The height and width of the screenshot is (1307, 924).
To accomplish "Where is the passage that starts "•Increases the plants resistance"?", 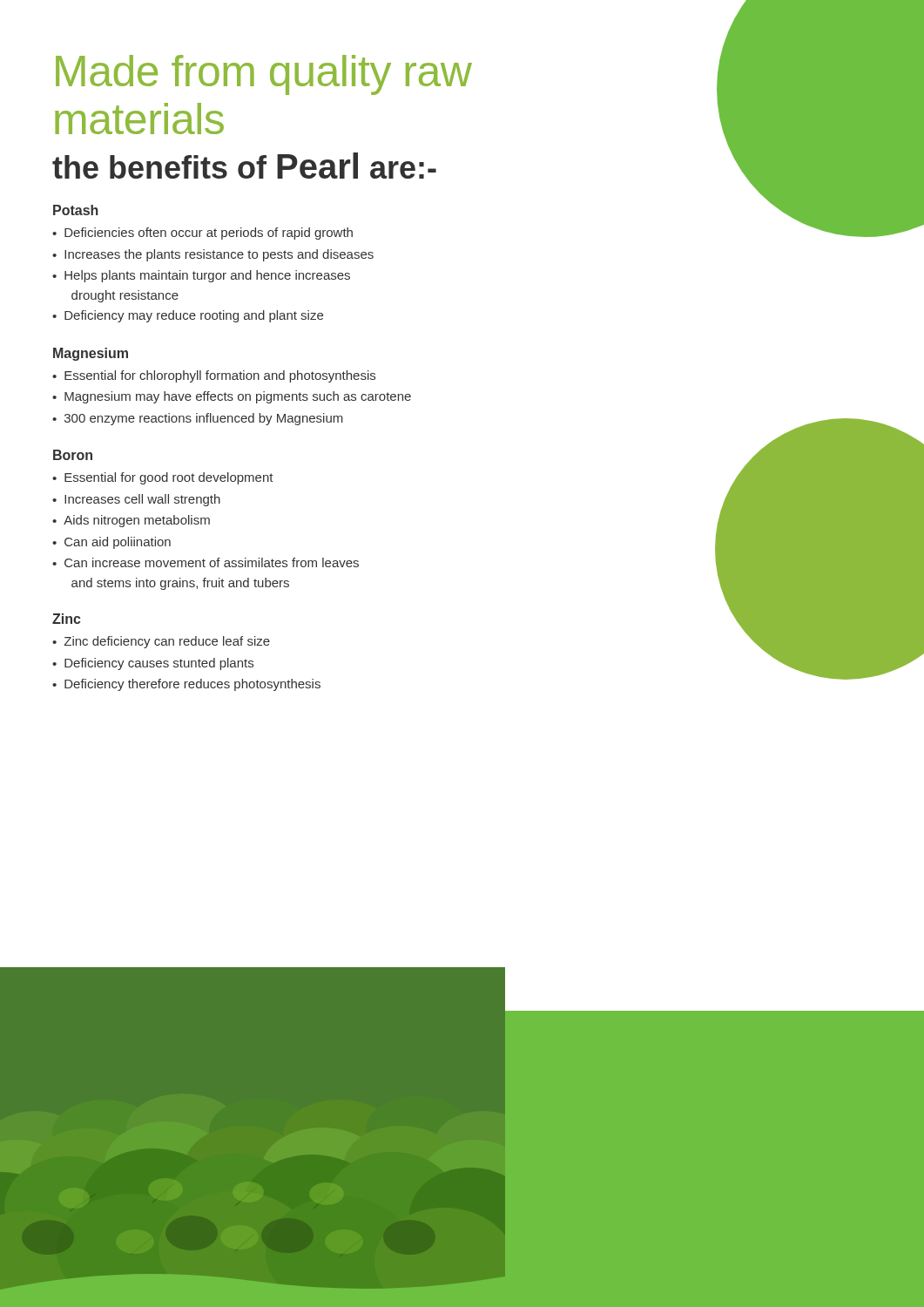I will click(x=314, y=255).
